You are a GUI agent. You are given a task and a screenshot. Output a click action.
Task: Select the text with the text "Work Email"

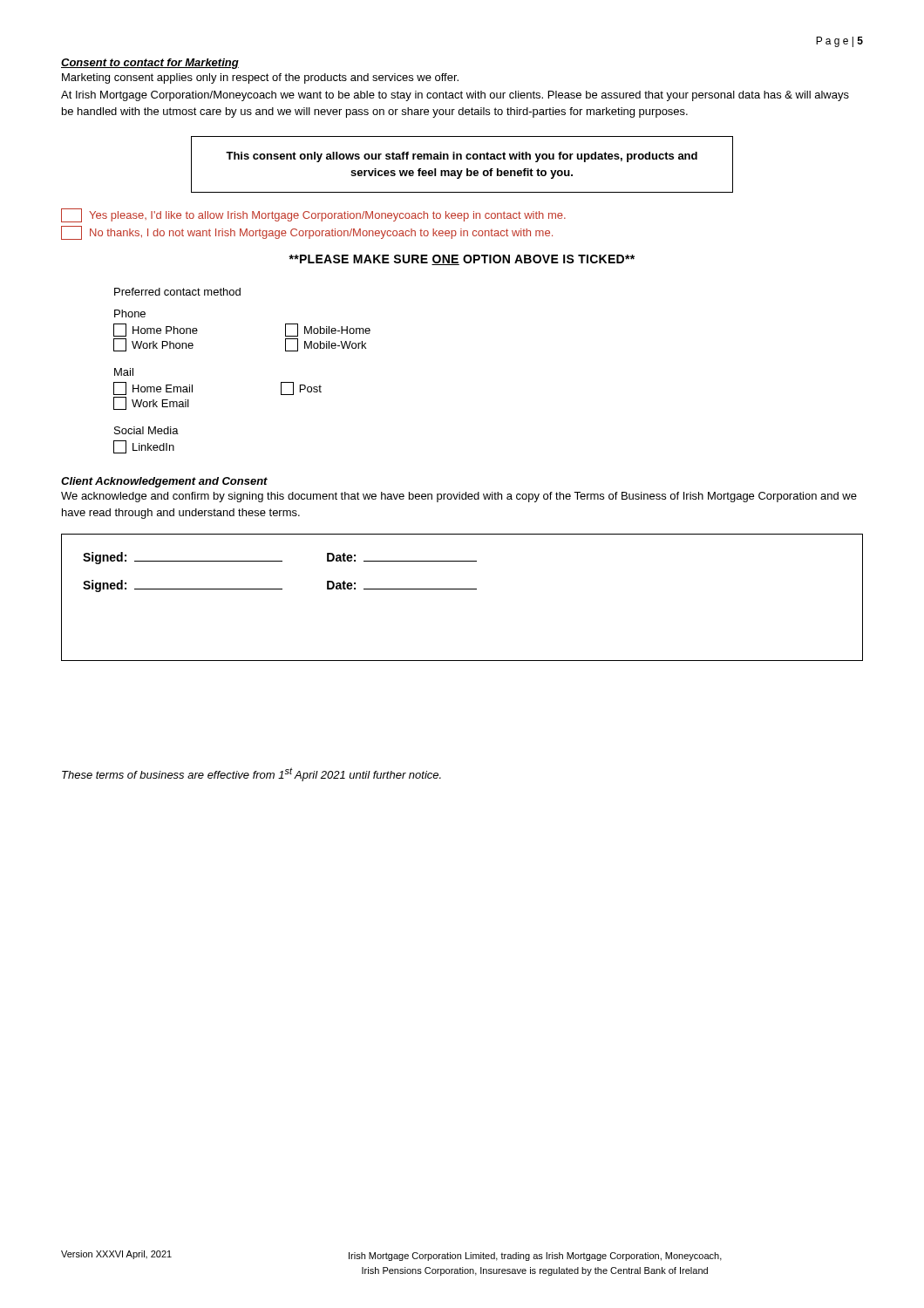pyautogui.click(x=151, y=403)
